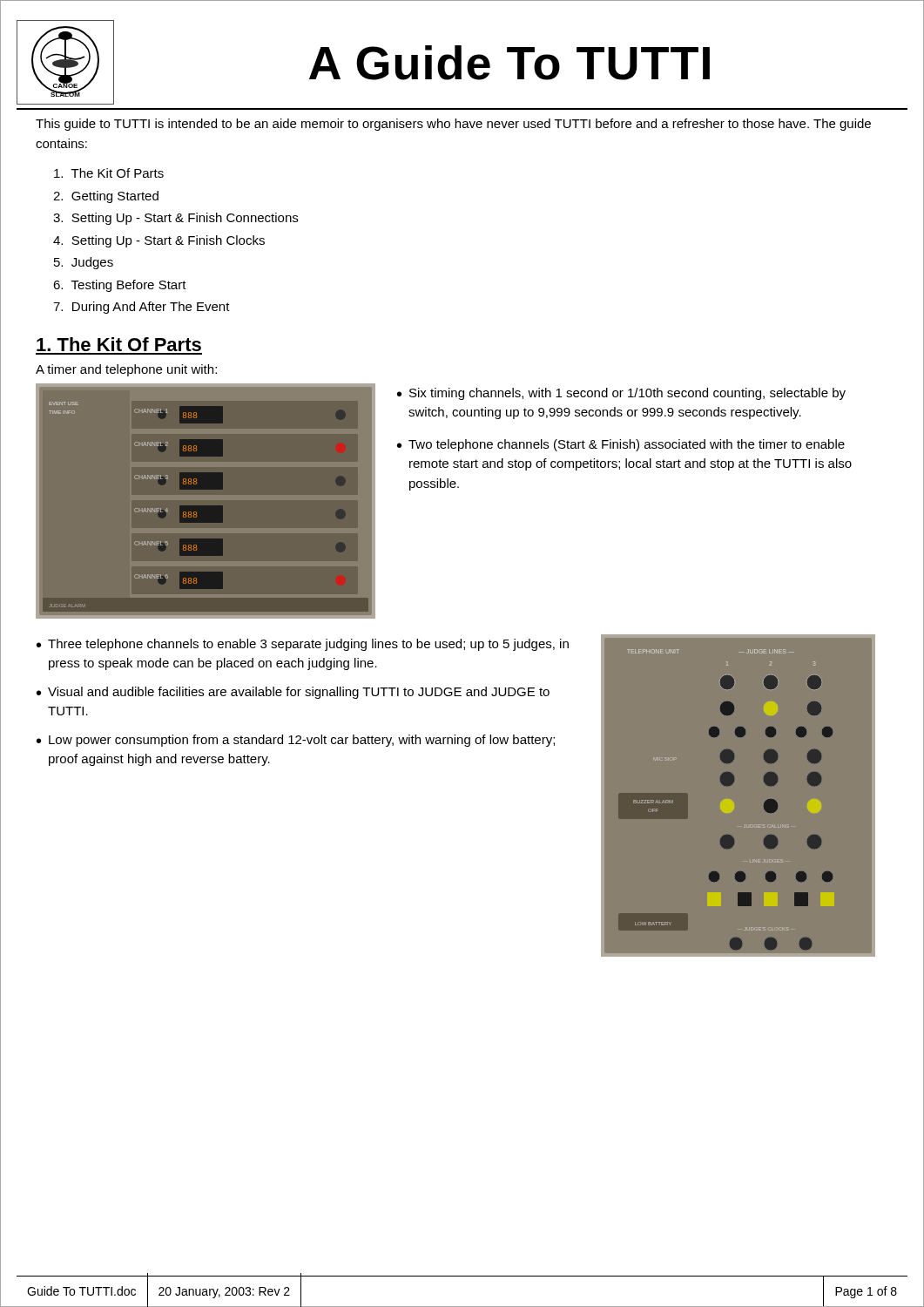Image resolution: width=924 pixels, height=1307 pixels.
Task: Select the list item that says "• Six timing channels, with 1 second"
Action: 642,403
